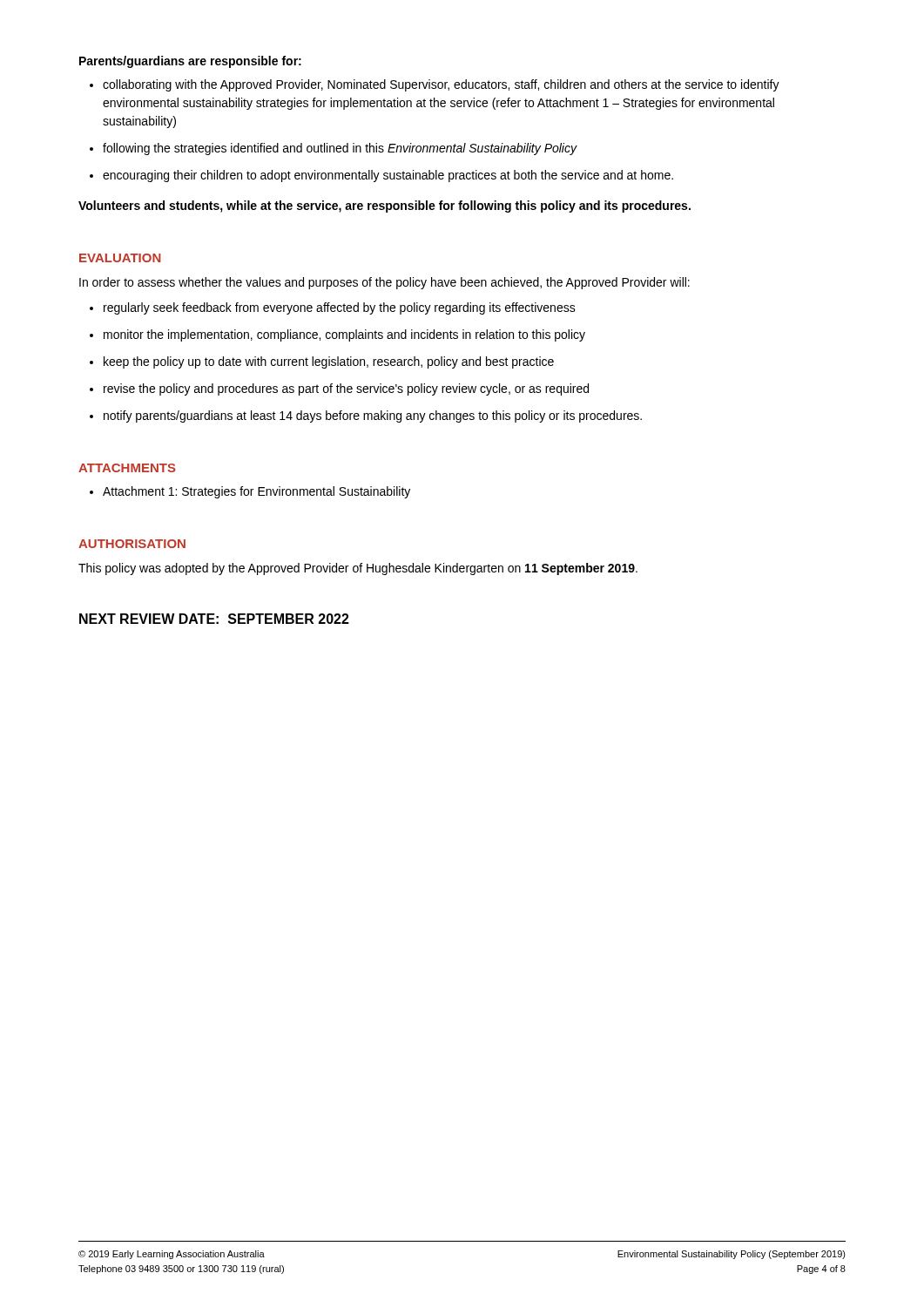Select the list item containing "Attachment 1: Strategies for Environmental Sustainability"
Viewport: 924px width, 1307px height.
tap(250, 492)
